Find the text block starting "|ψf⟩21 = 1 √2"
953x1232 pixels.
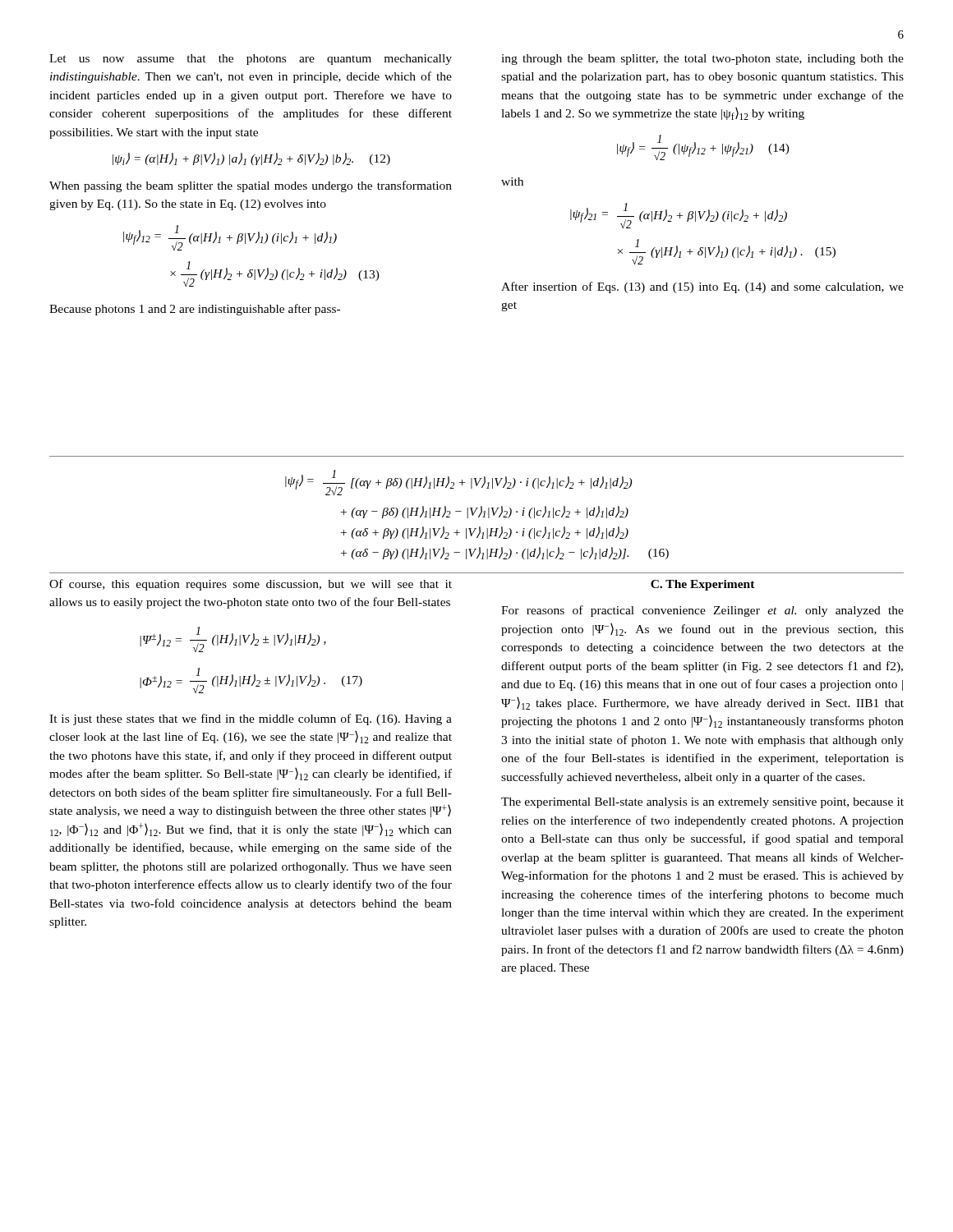[702, 234]
